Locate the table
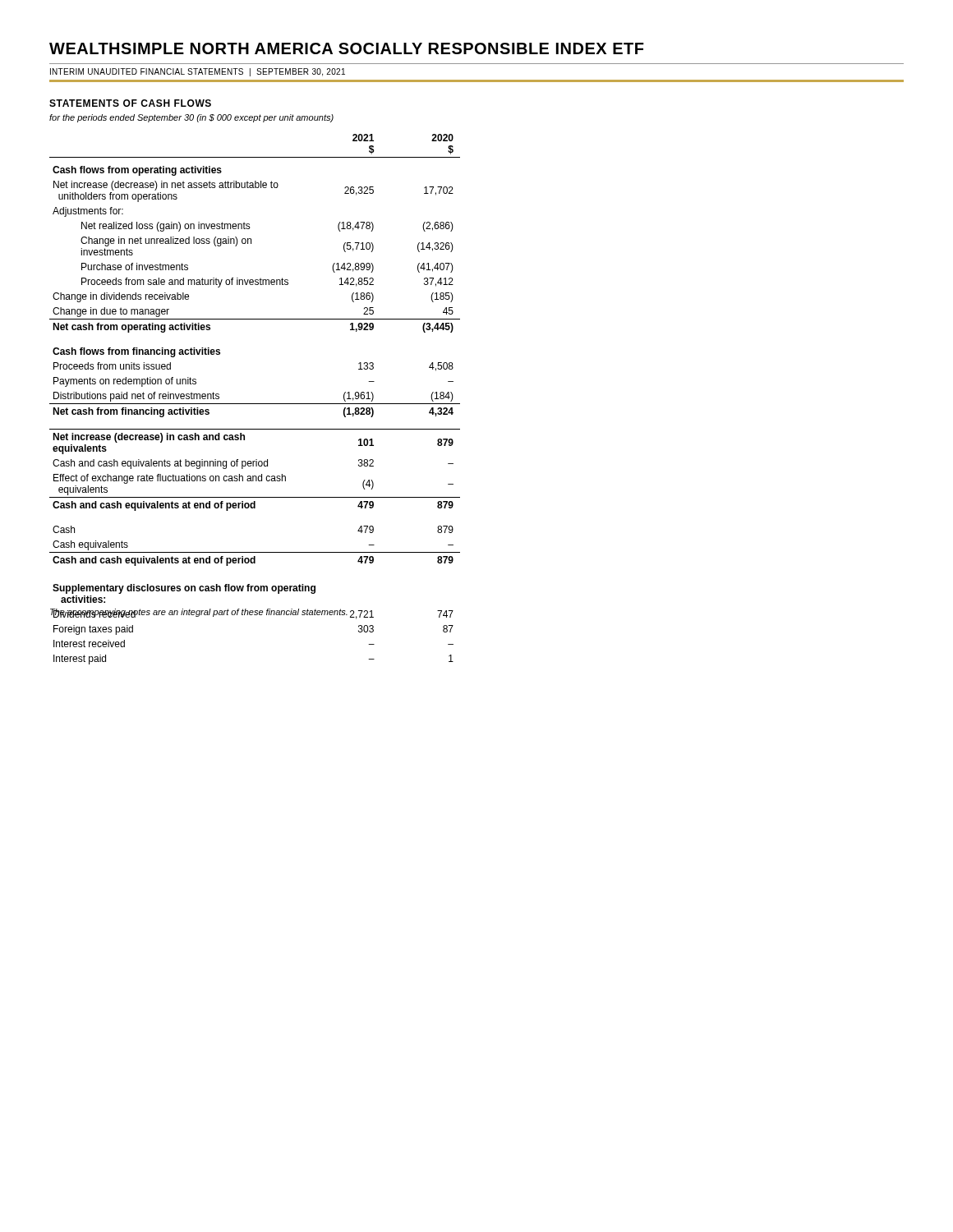The height and width of the screenshot is (1232, 953). [476, 398]
